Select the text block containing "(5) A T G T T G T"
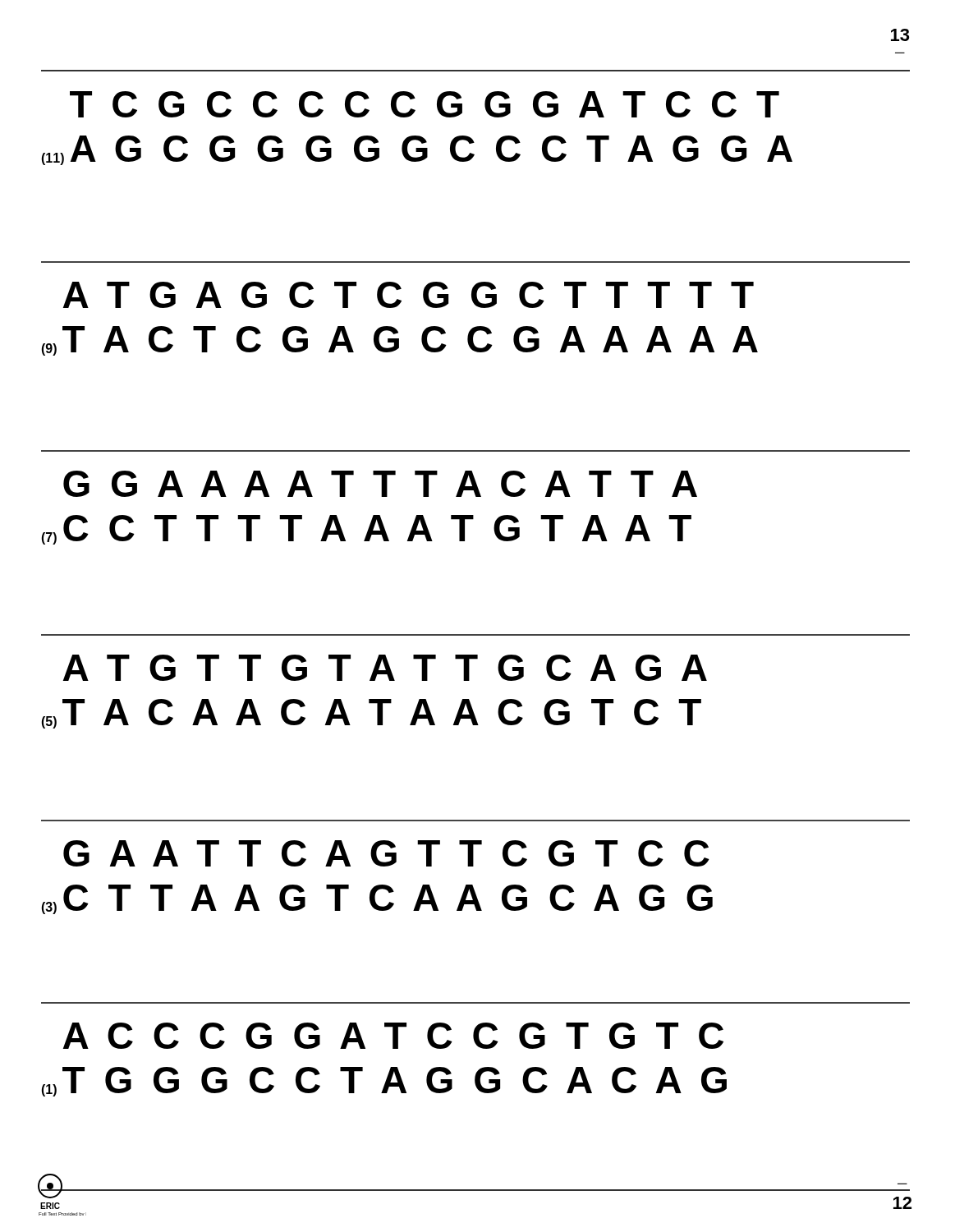955x1232 pixels. [475, 687]
